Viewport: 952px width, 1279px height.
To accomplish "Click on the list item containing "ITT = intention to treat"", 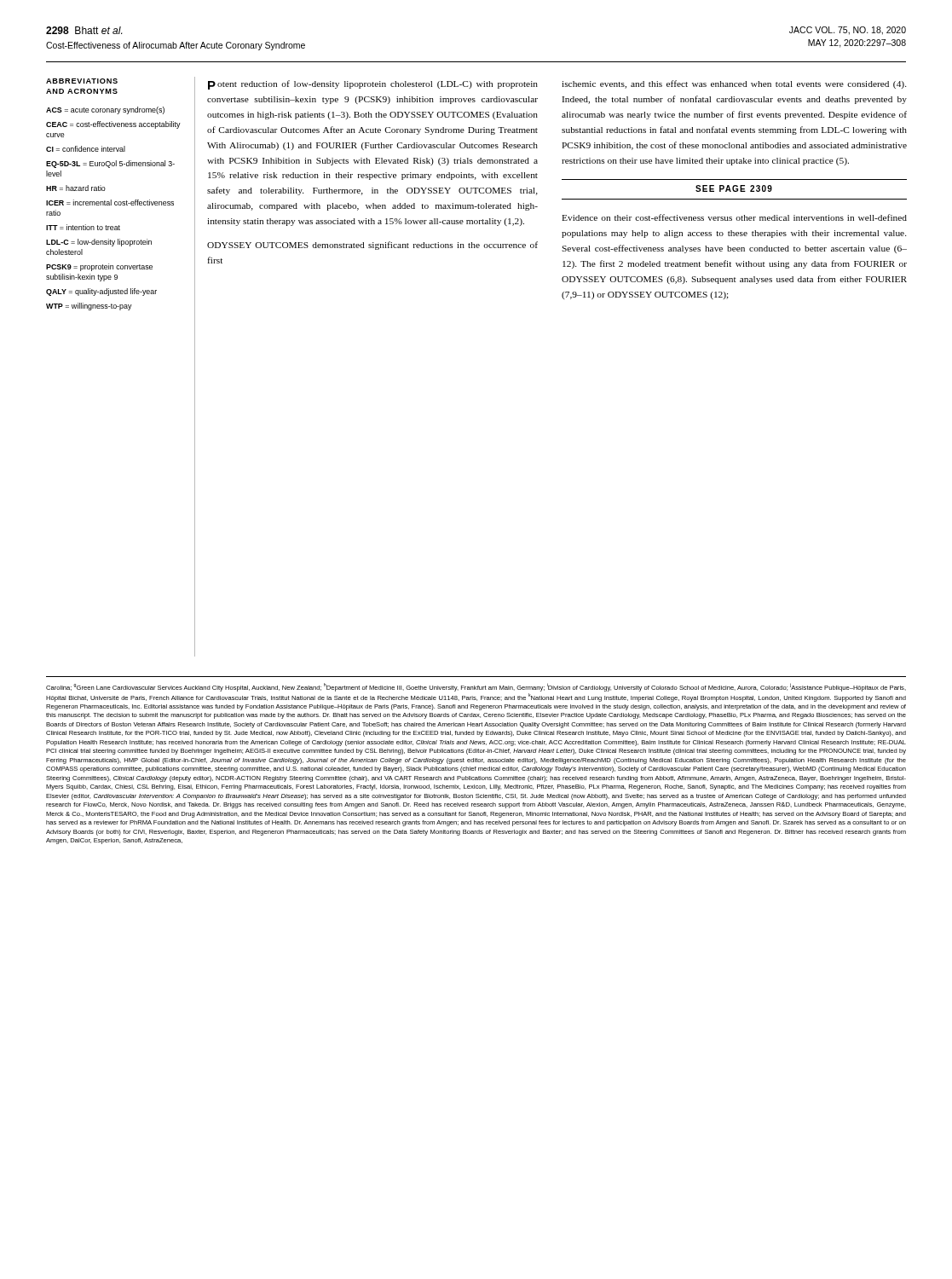I will tap(83, 228).
